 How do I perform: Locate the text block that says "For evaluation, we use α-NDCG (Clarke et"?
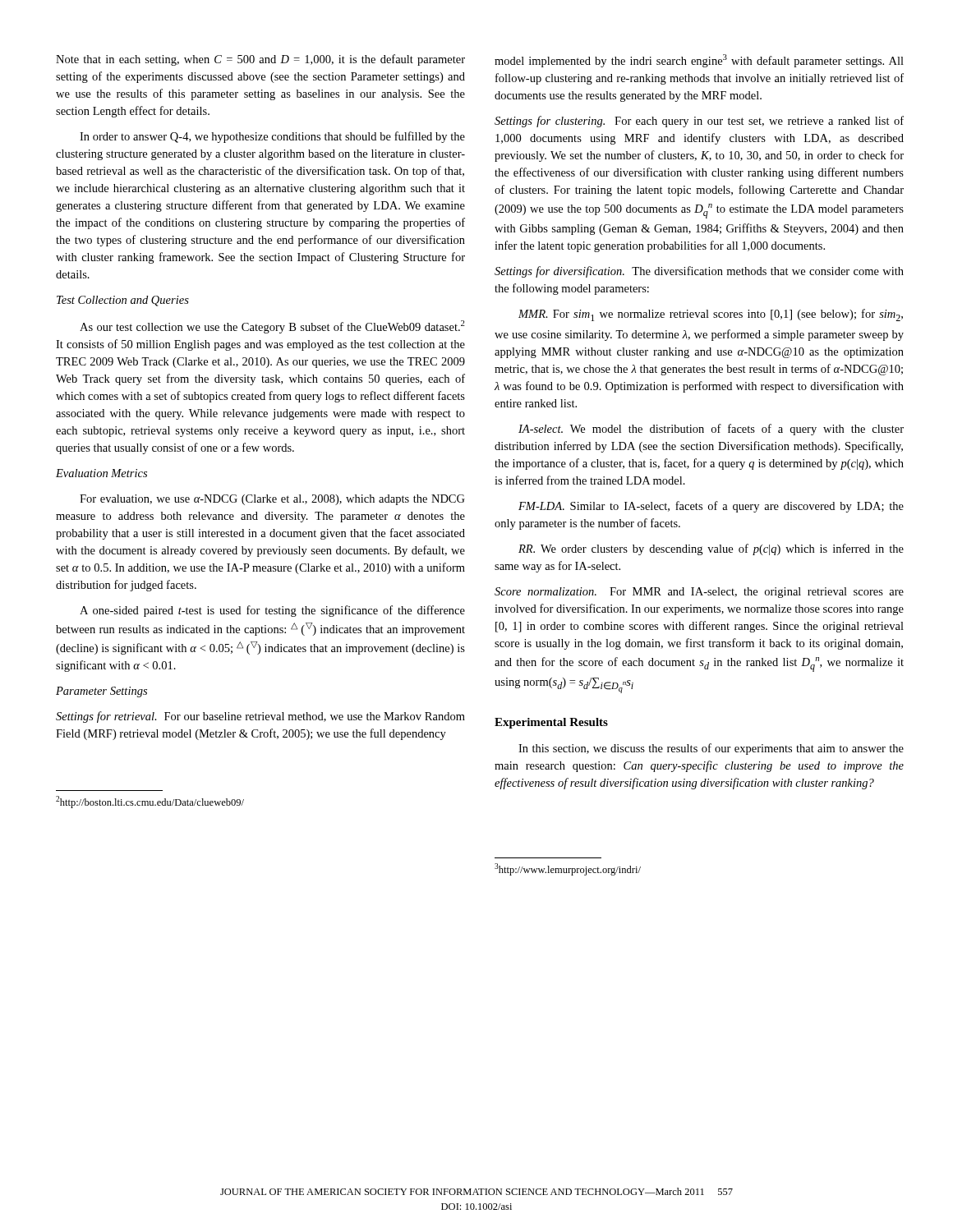[260, 542]
